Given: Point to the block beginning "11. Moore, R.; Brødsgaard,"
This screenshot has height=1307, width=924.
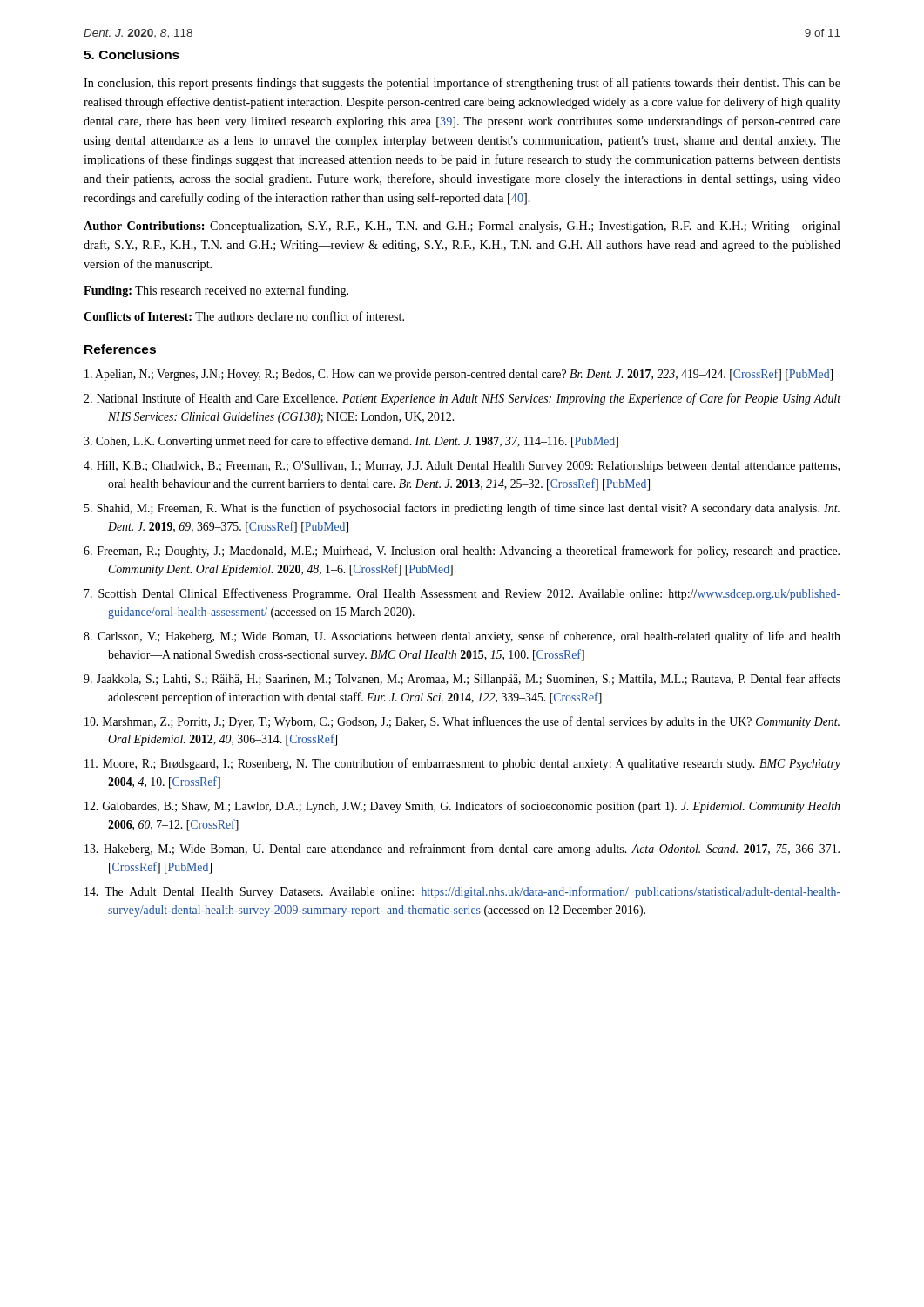Looking at the screenshot, I should coord(462,773).
